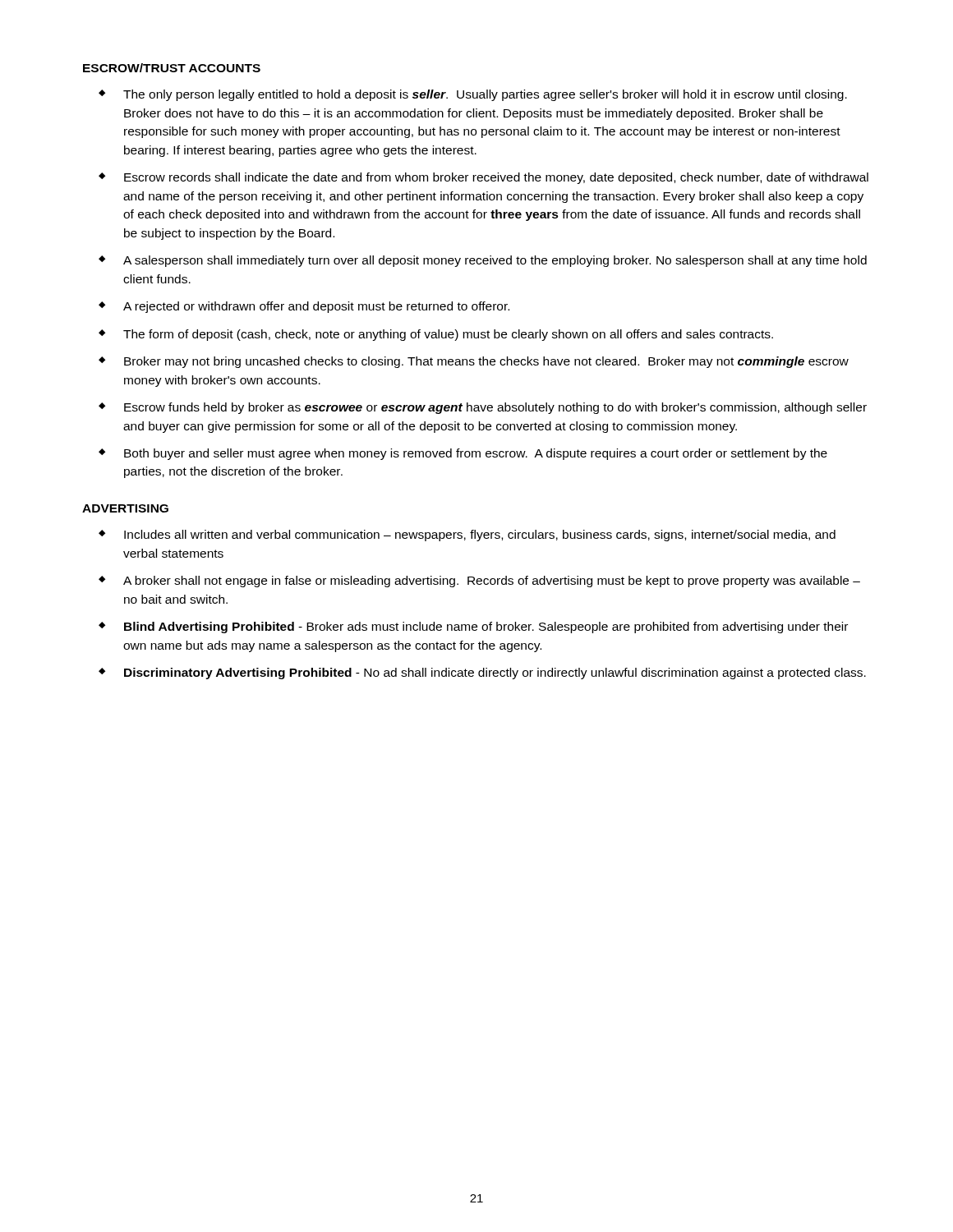Where is the passage that starts "A salesperson shall immediately turn"?

(x=495, y=269)
